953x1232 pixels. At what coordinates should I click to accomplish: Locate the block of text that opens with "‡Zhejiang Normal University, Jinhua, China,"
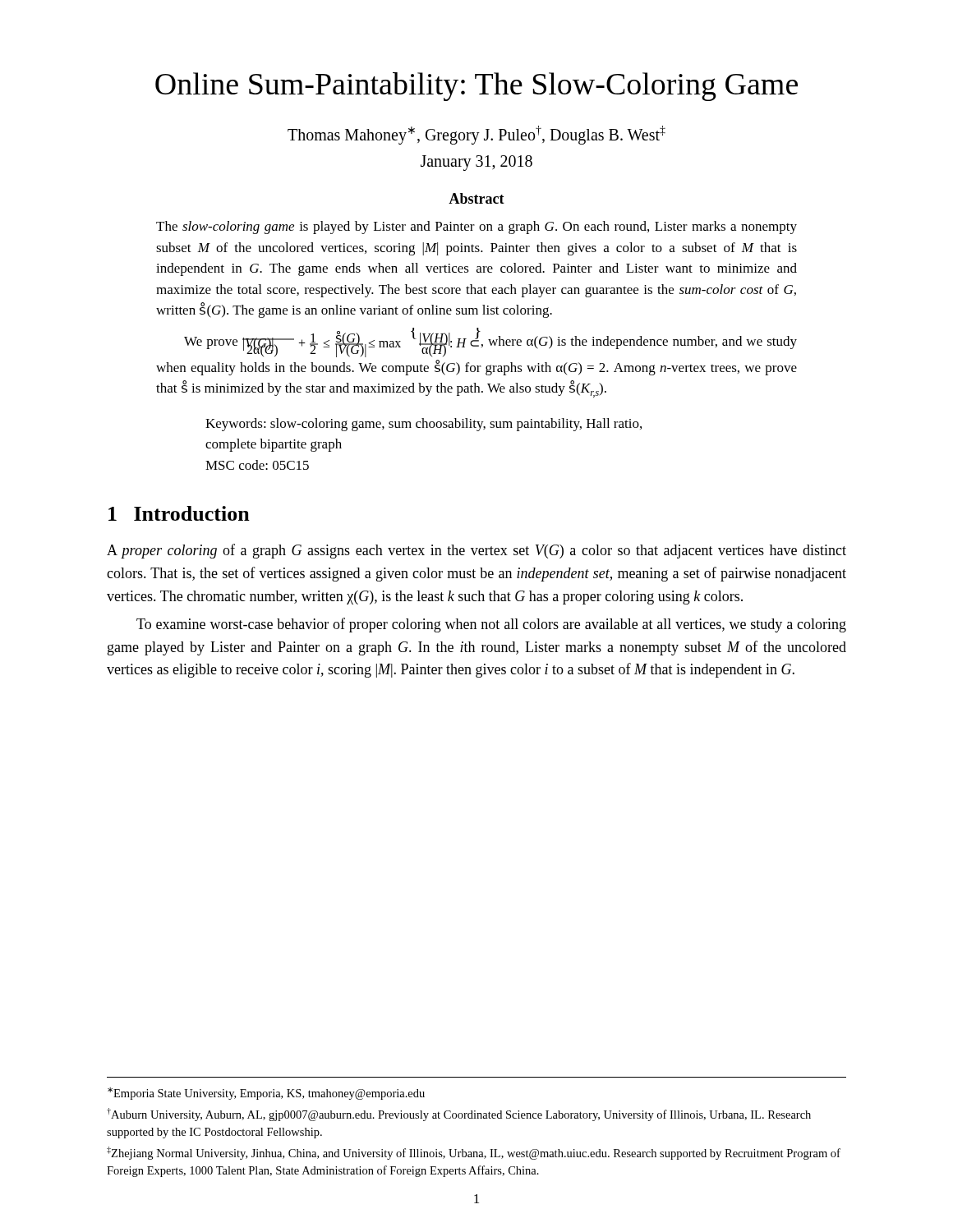click(474, 1161)
